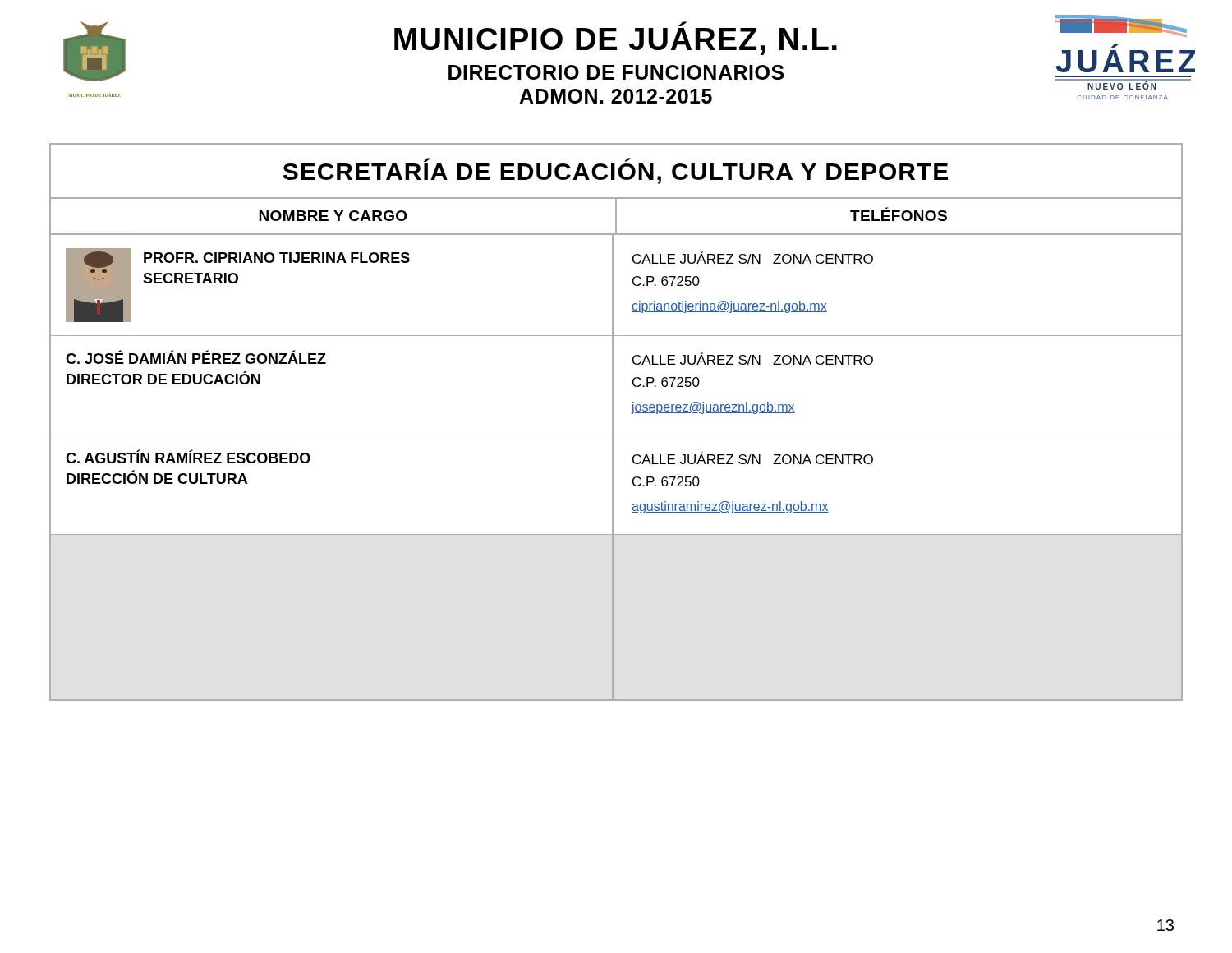Navigate to the text block starting "MUNICIPIO DE JUÁREZ, N.L."
This screenshot has height=953, width=1232.
pos(616,66)
